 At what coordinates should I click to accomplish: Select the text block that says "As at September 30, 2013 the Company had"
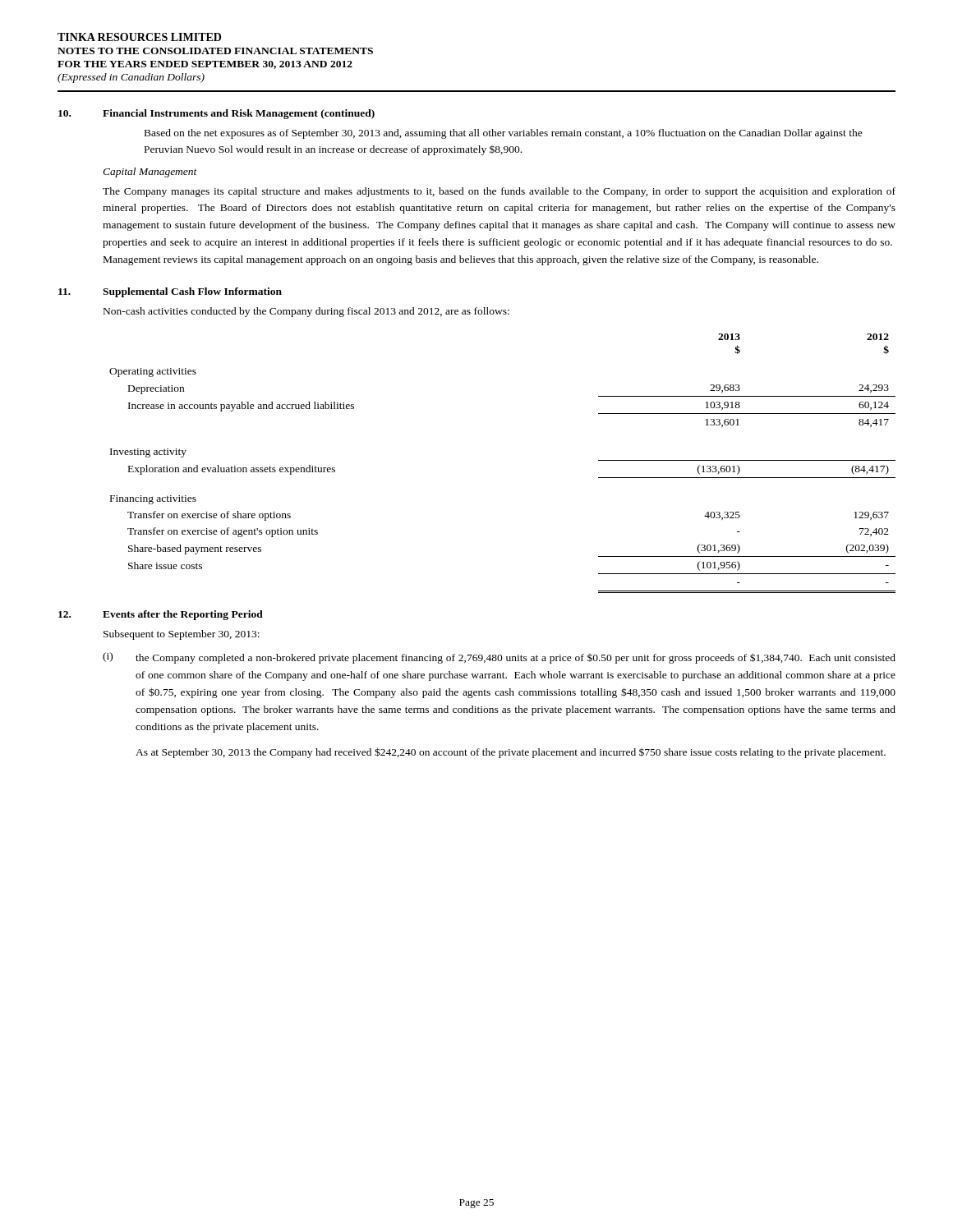[516, 752]
